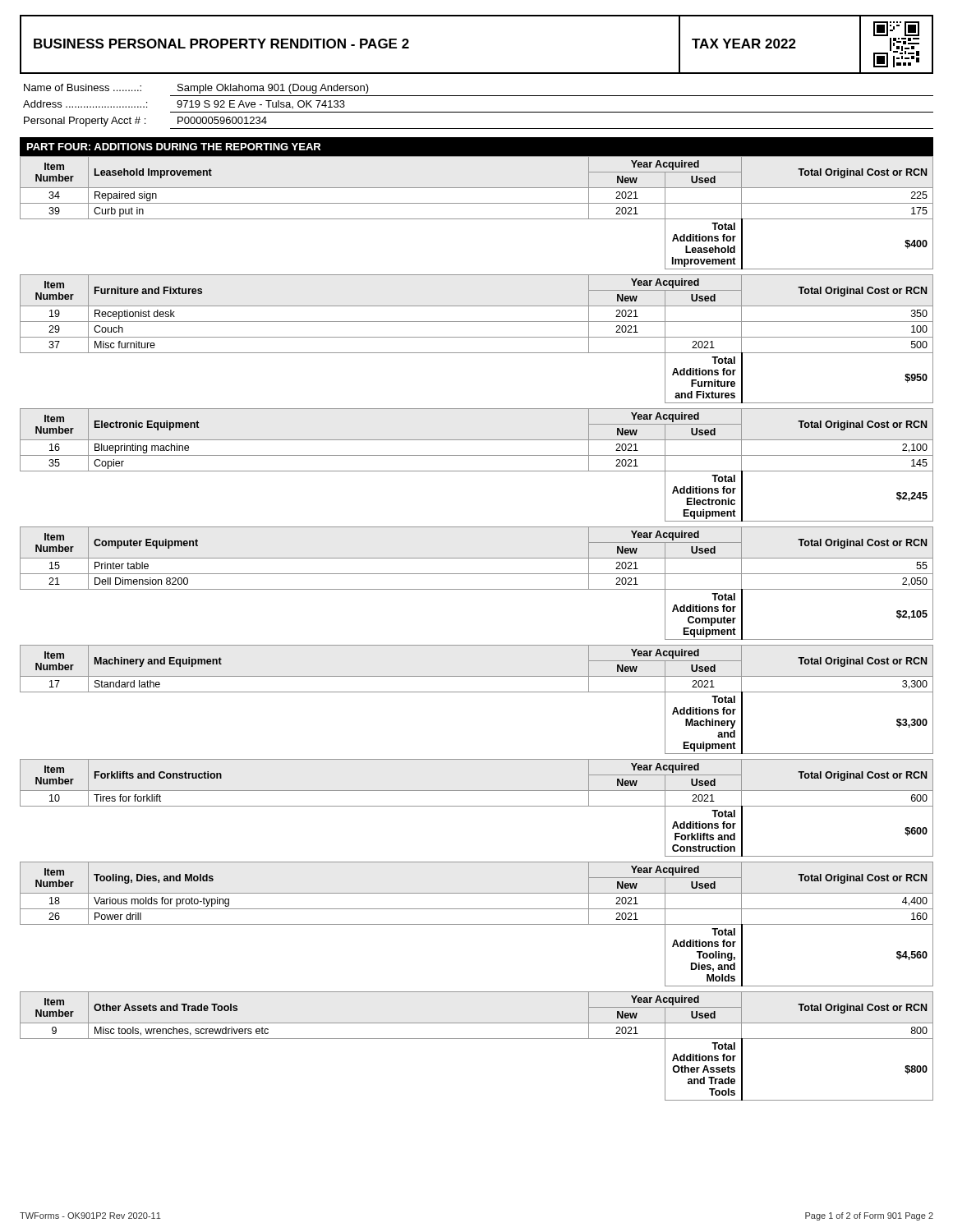Find the table that mentions "Various molds for proto-typing"
This screenshot has width=953, height=1232.
point(476,924)
